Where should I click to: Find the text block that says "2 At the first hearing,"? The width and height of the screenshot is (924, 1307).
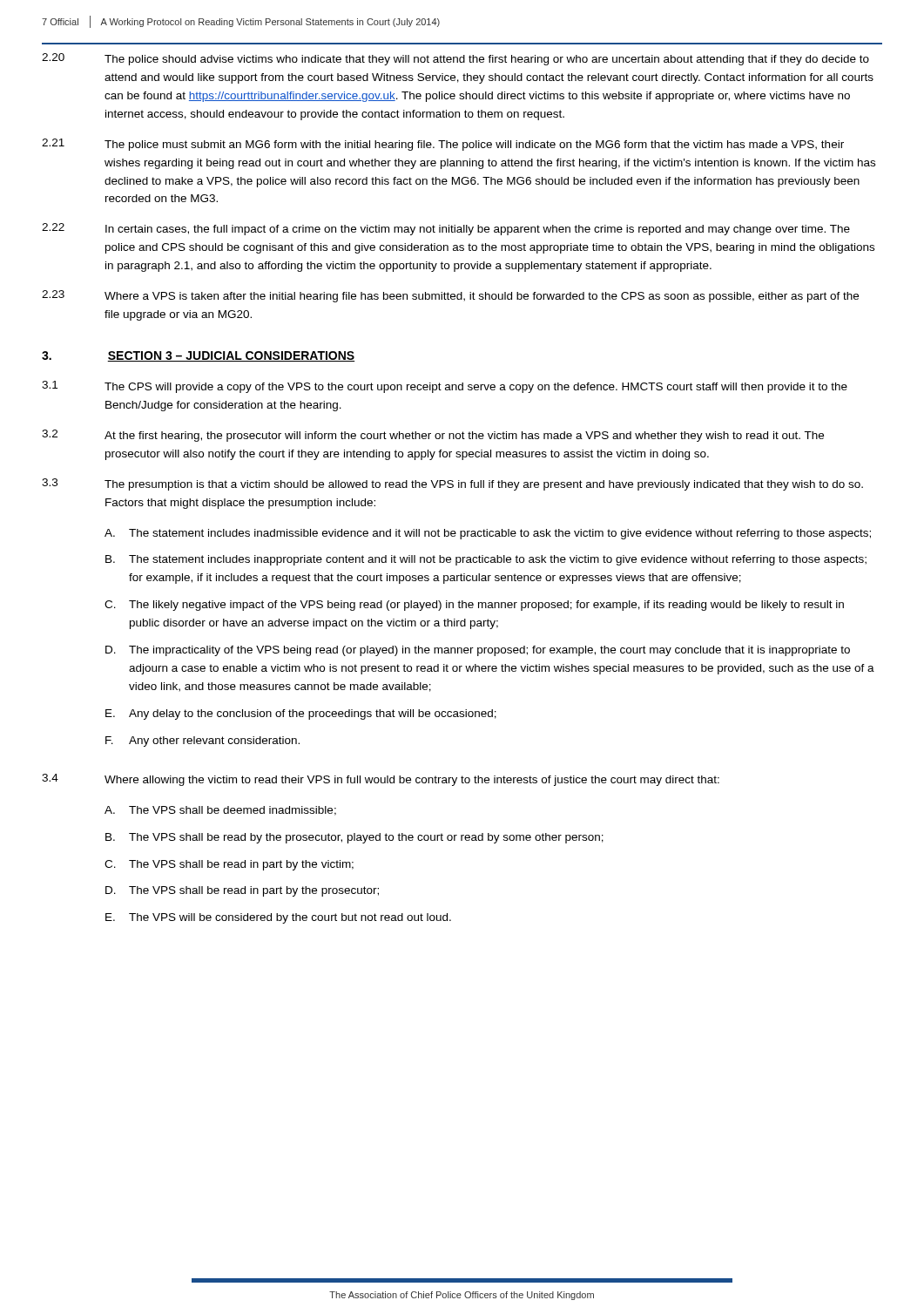coord(459,445)
